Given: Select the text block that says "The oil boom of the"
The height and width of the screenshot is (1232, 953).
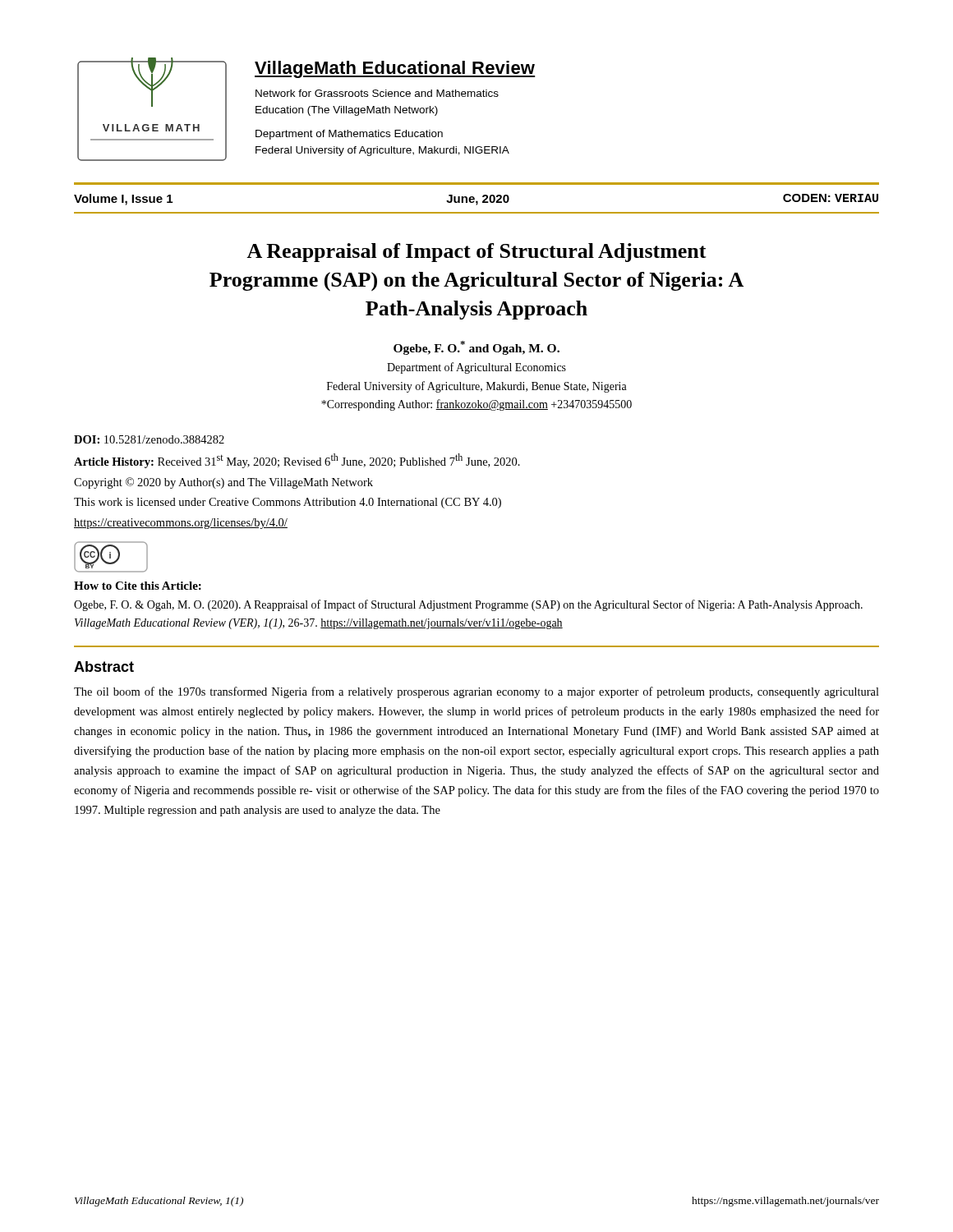Looking at the screenshot, I should pyautogui.click(x=476, y=752).
